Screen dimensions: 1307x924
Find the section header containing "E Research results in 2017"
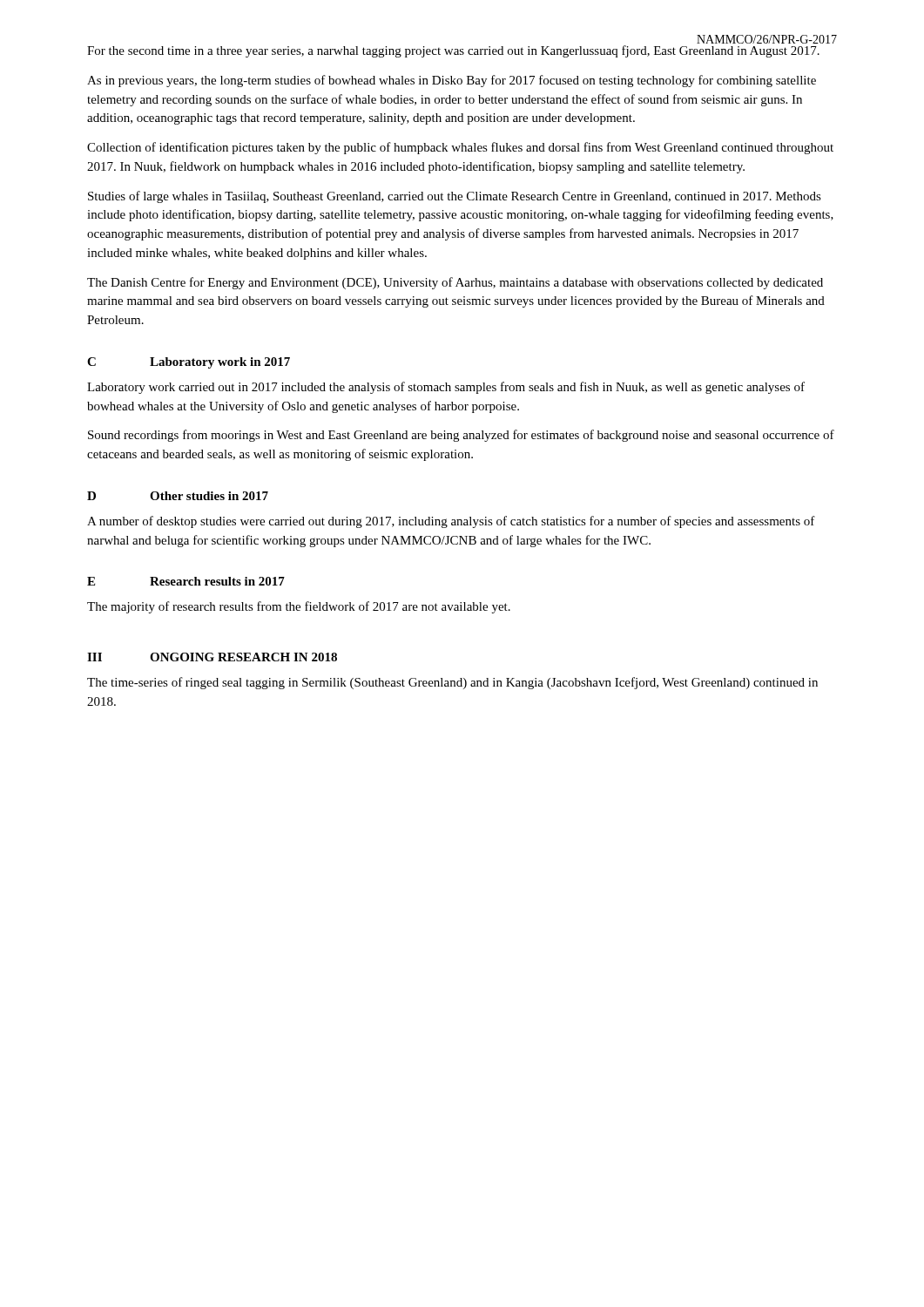(x=186, y=582)
